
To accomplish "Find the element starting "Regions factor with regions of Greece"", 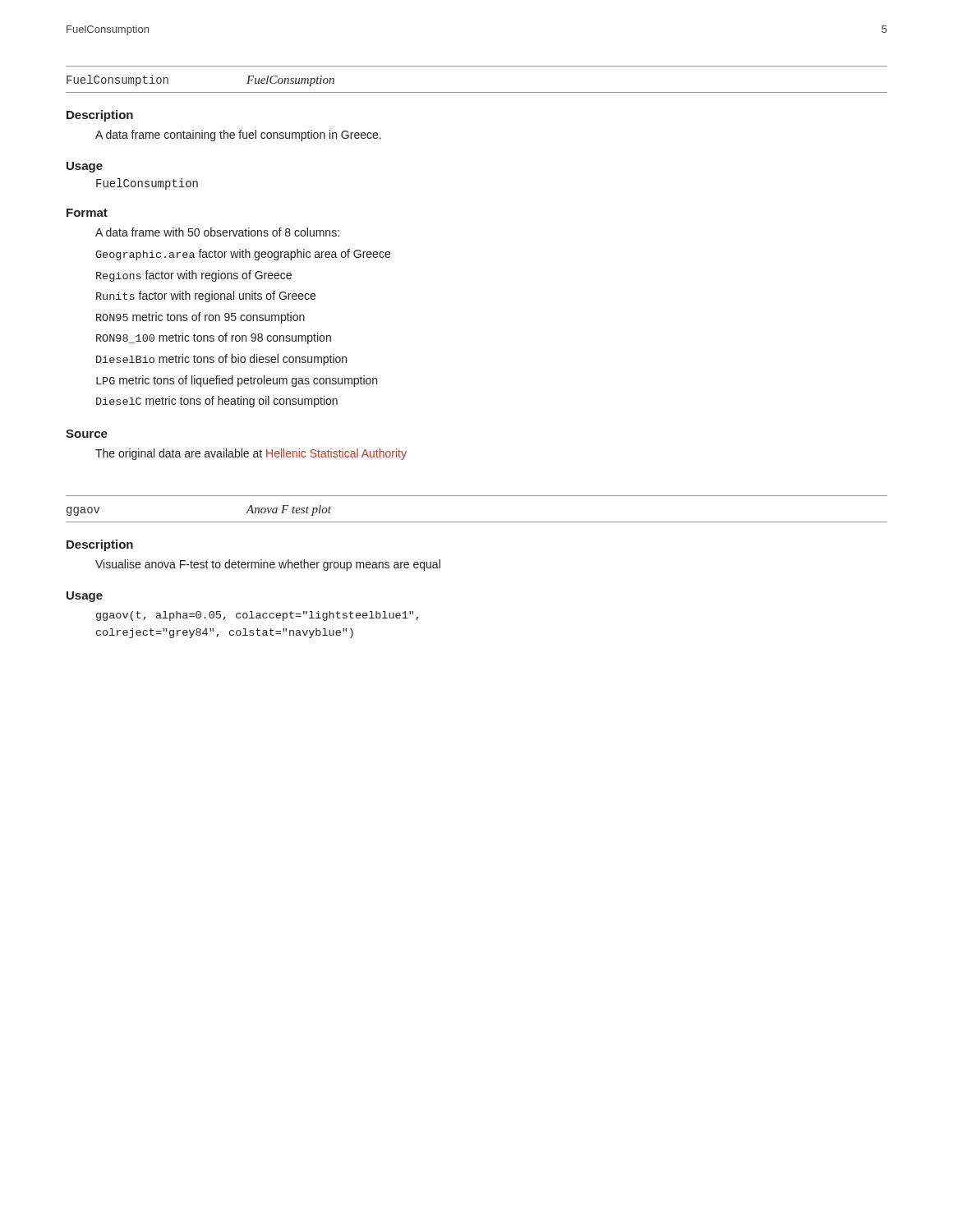I will 194,275.
